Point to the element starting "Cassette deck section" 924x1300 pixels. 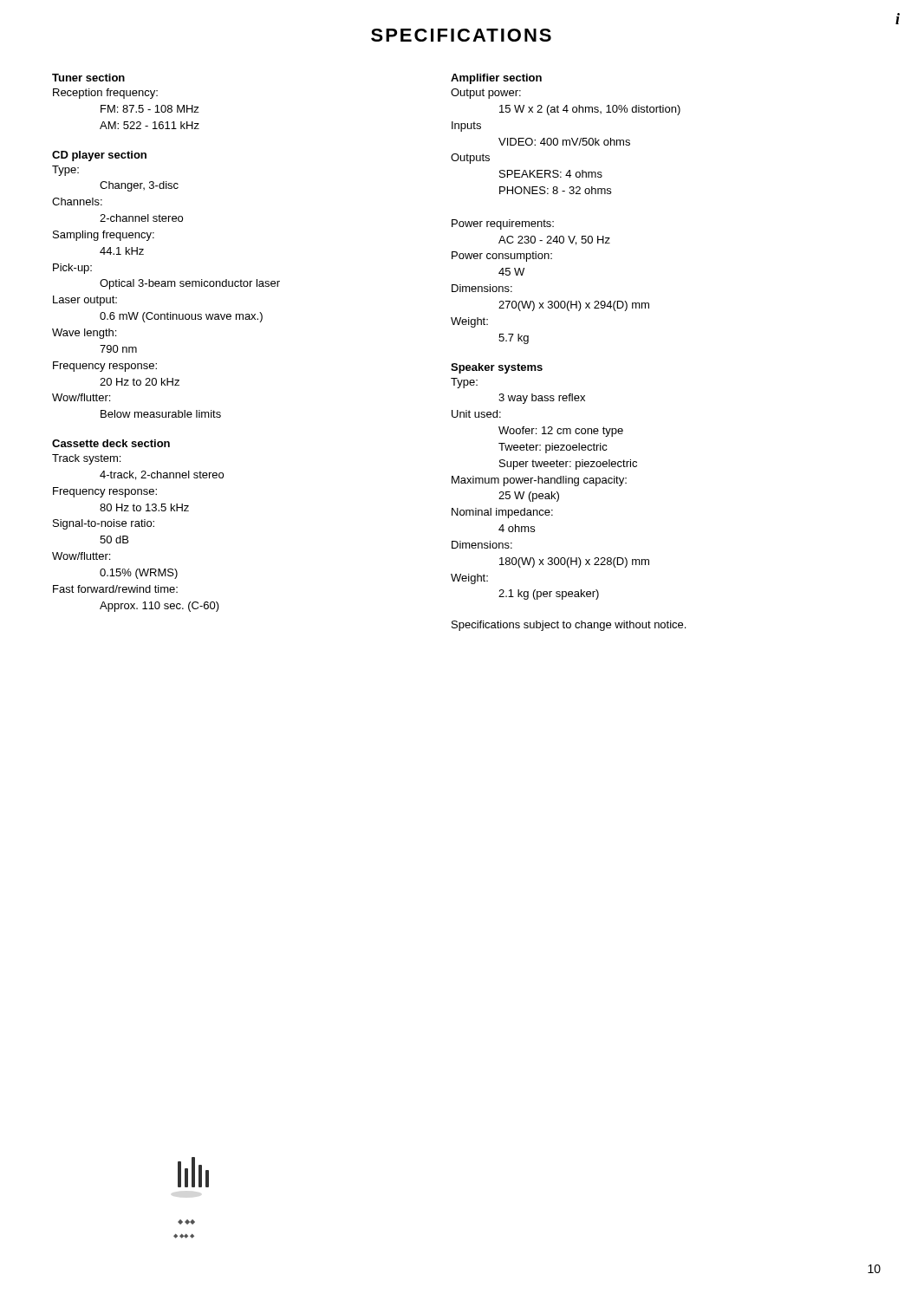pyautogui.click(x=111, y=443)
